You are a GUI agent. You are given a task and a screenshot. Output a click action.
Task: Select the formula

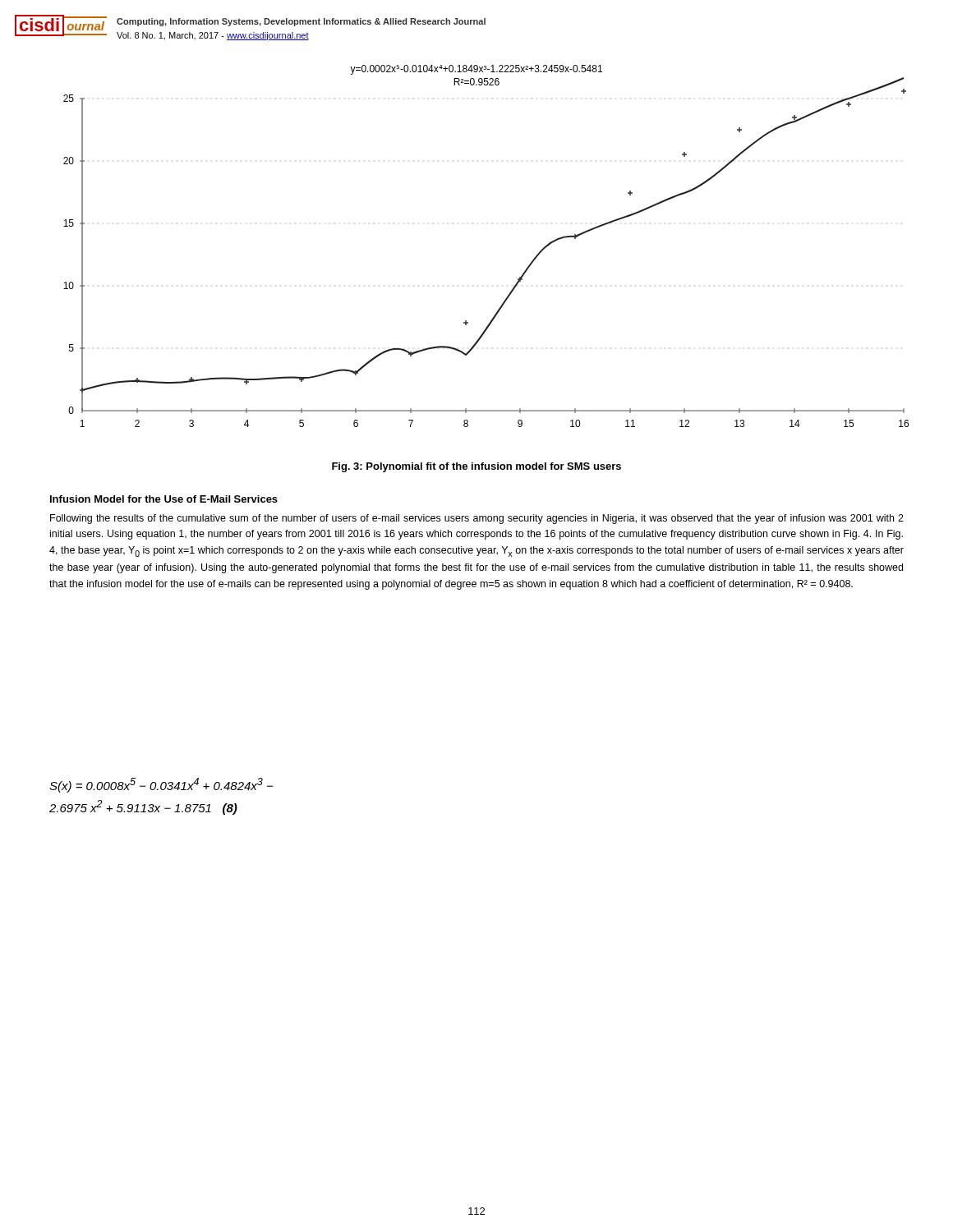161,795
